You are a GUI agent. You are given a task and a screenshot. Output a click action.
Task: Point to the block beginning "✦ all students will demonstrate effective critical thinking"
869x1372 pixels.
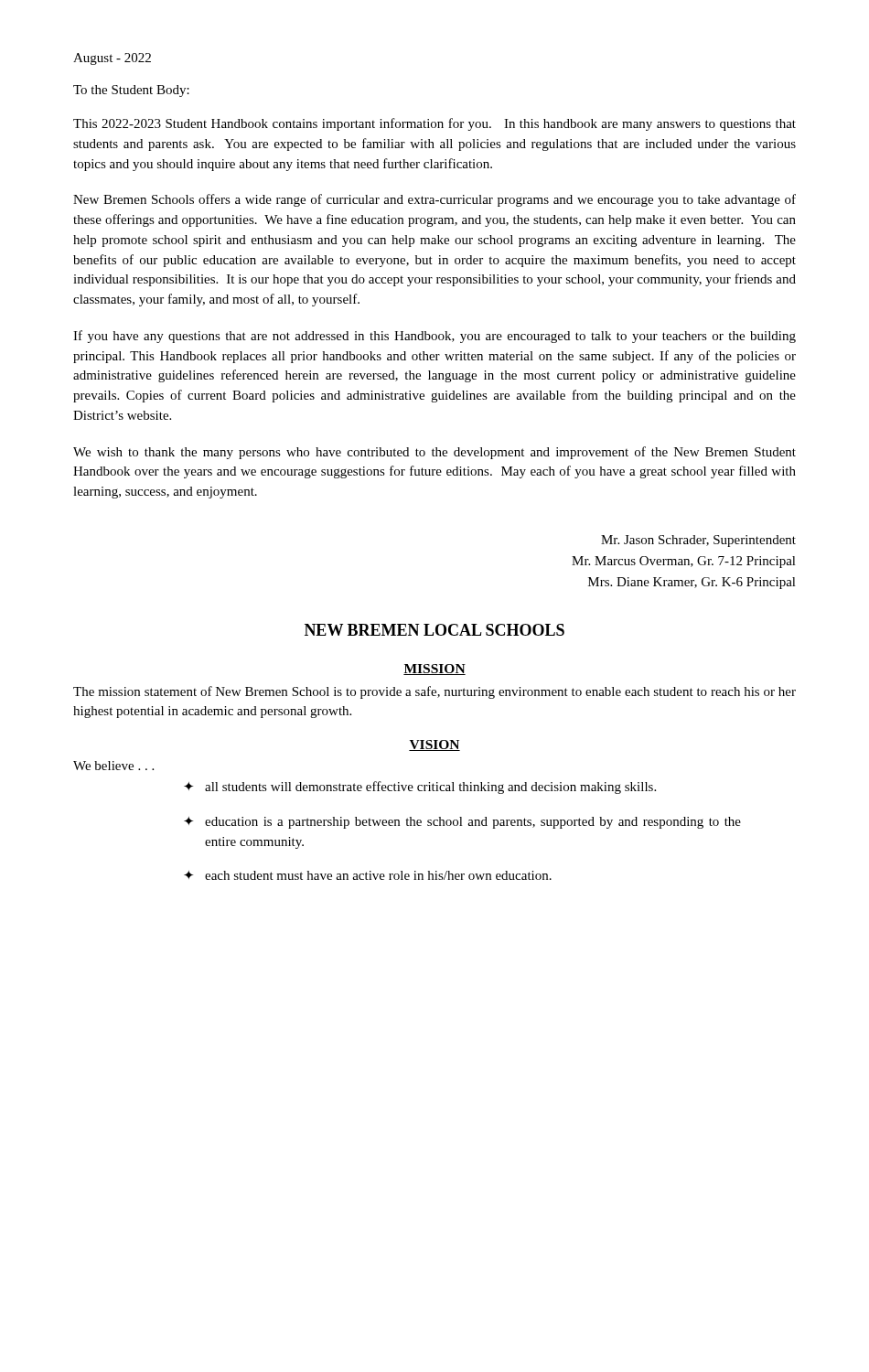point(420,787)
